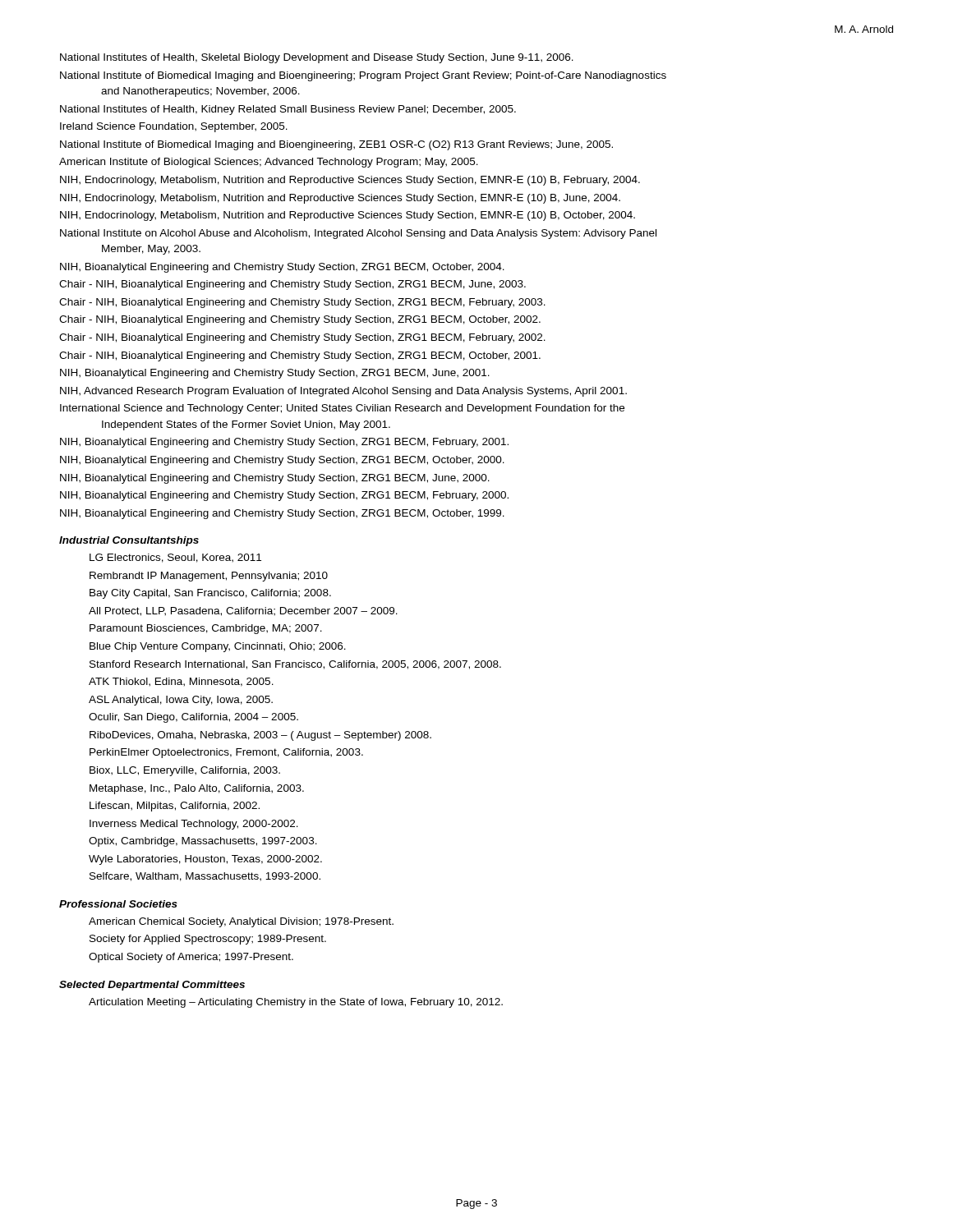Screen dimensions: 1232x953
Task: Locate the text "Optix, Cambridge, Massachusetts, 1997-2003."
Action: [203, 841]
